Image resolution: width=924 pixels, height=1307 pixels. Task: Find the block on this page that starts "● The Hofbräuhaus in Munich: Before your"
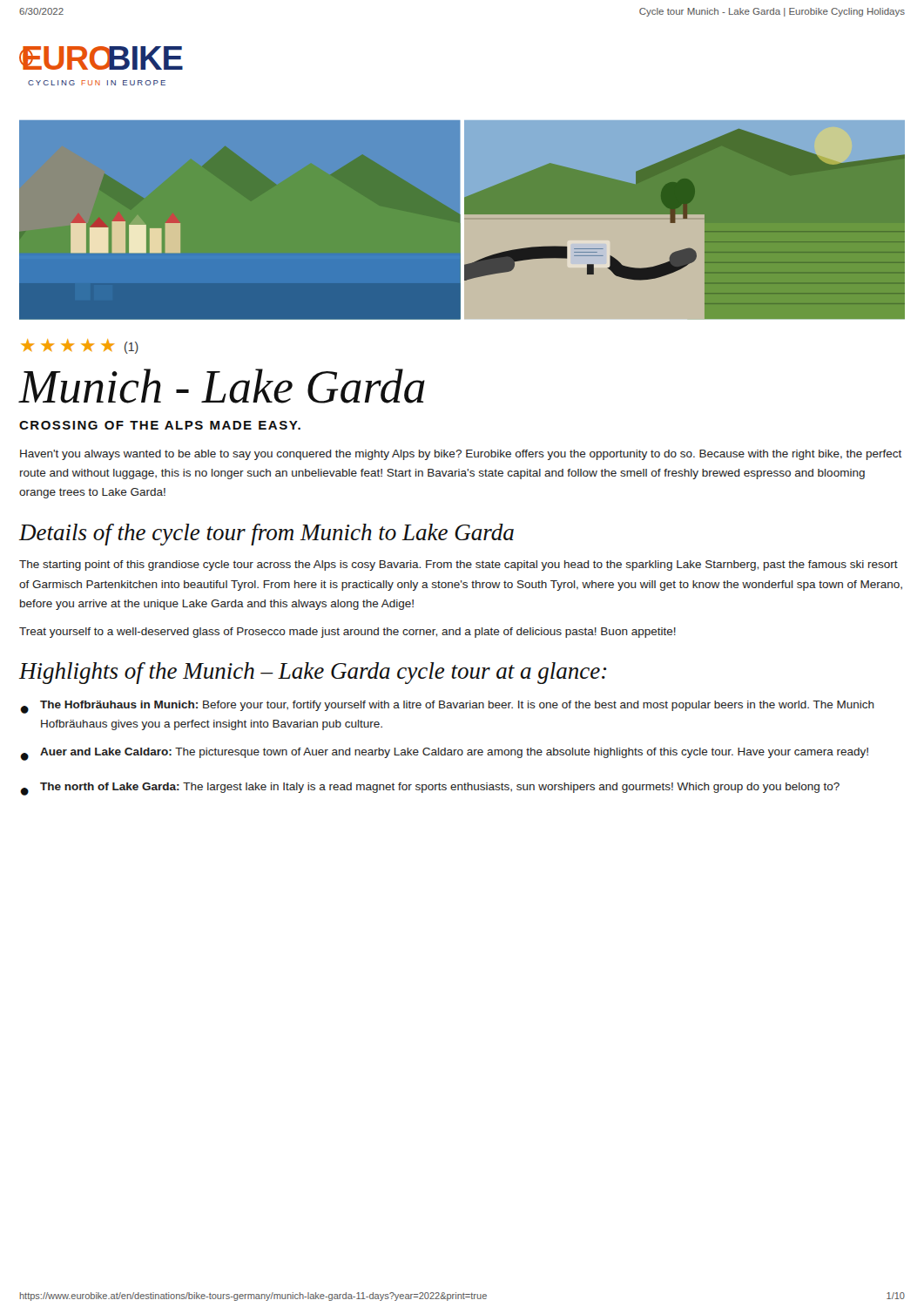click(x=462, y=714)
